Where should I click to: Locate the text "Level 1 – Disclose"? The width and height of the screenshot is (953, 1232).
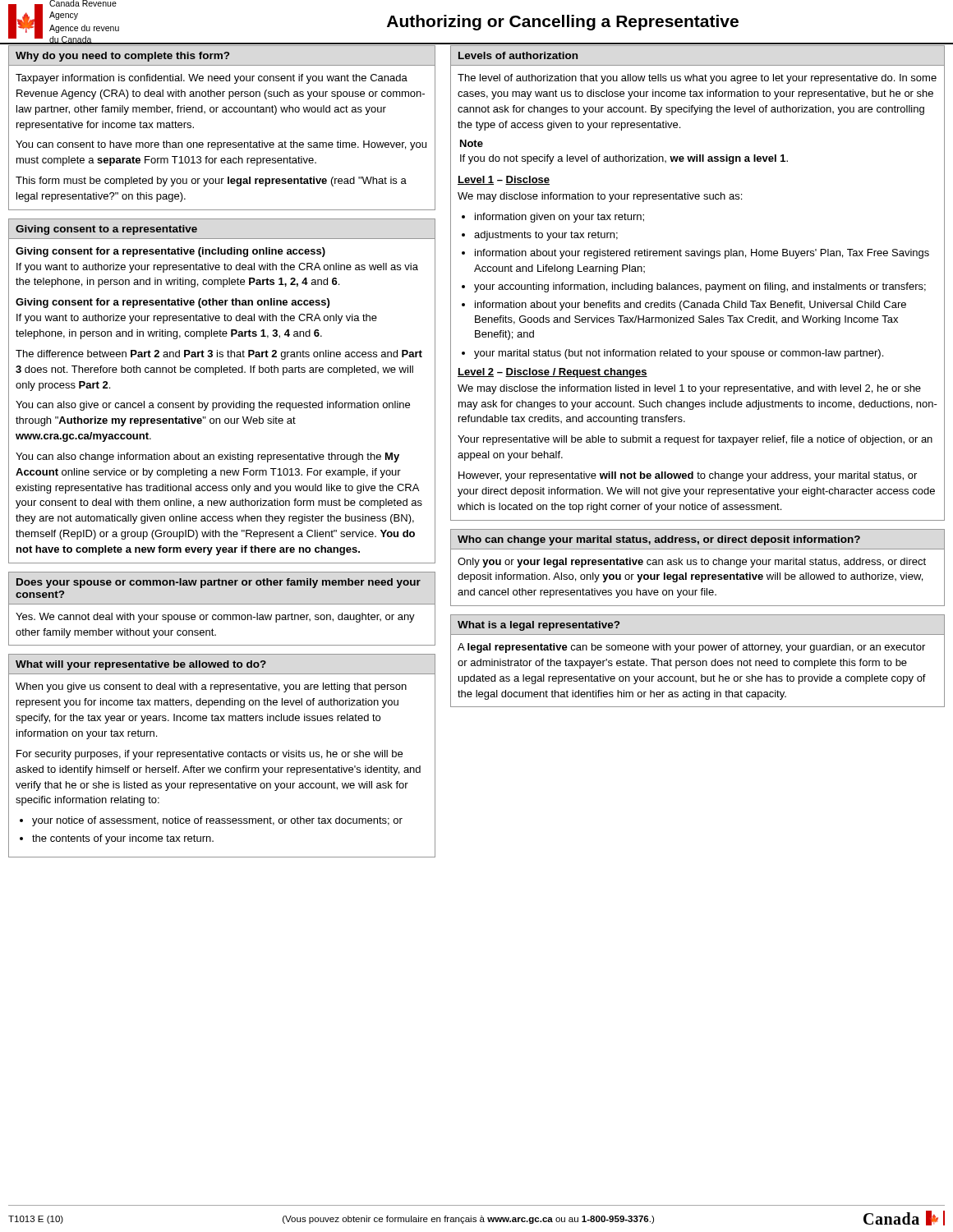tap(504, 180)
